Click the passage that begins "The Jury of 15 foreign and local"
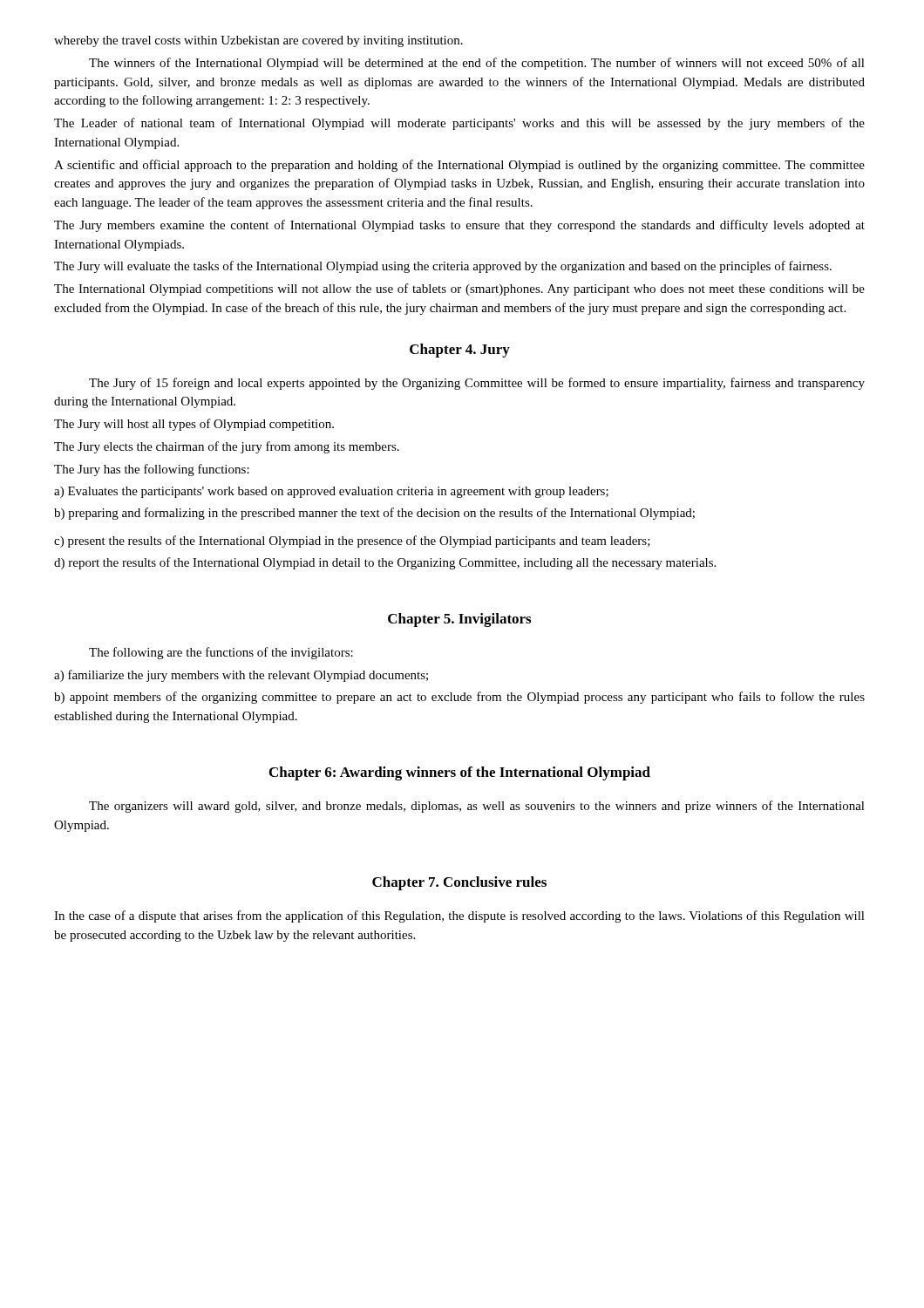The image size is (924, 1308). pos(459,392)
